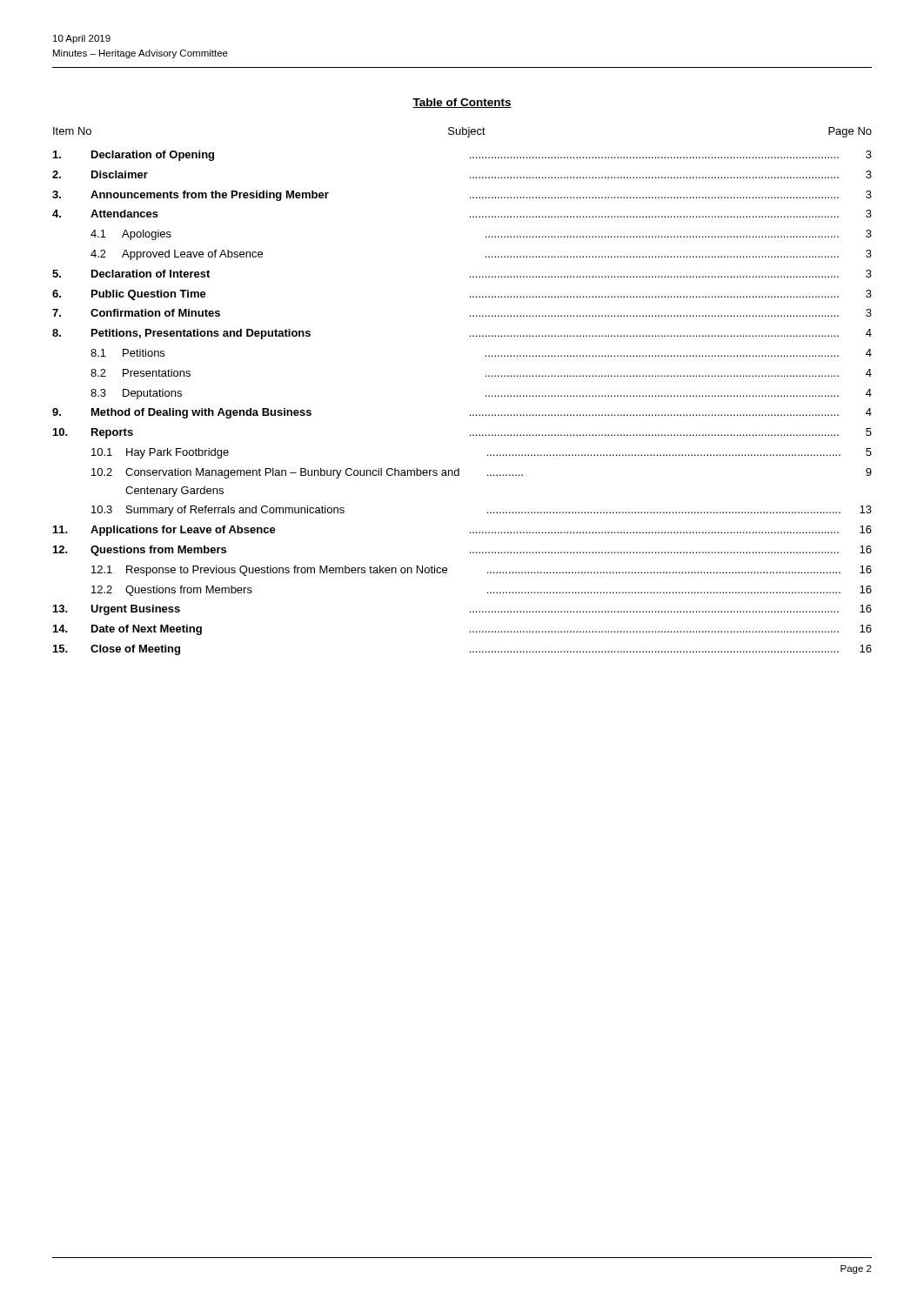Click on the list item with the text "14. Date of Next Meeting"

(462, 629)
